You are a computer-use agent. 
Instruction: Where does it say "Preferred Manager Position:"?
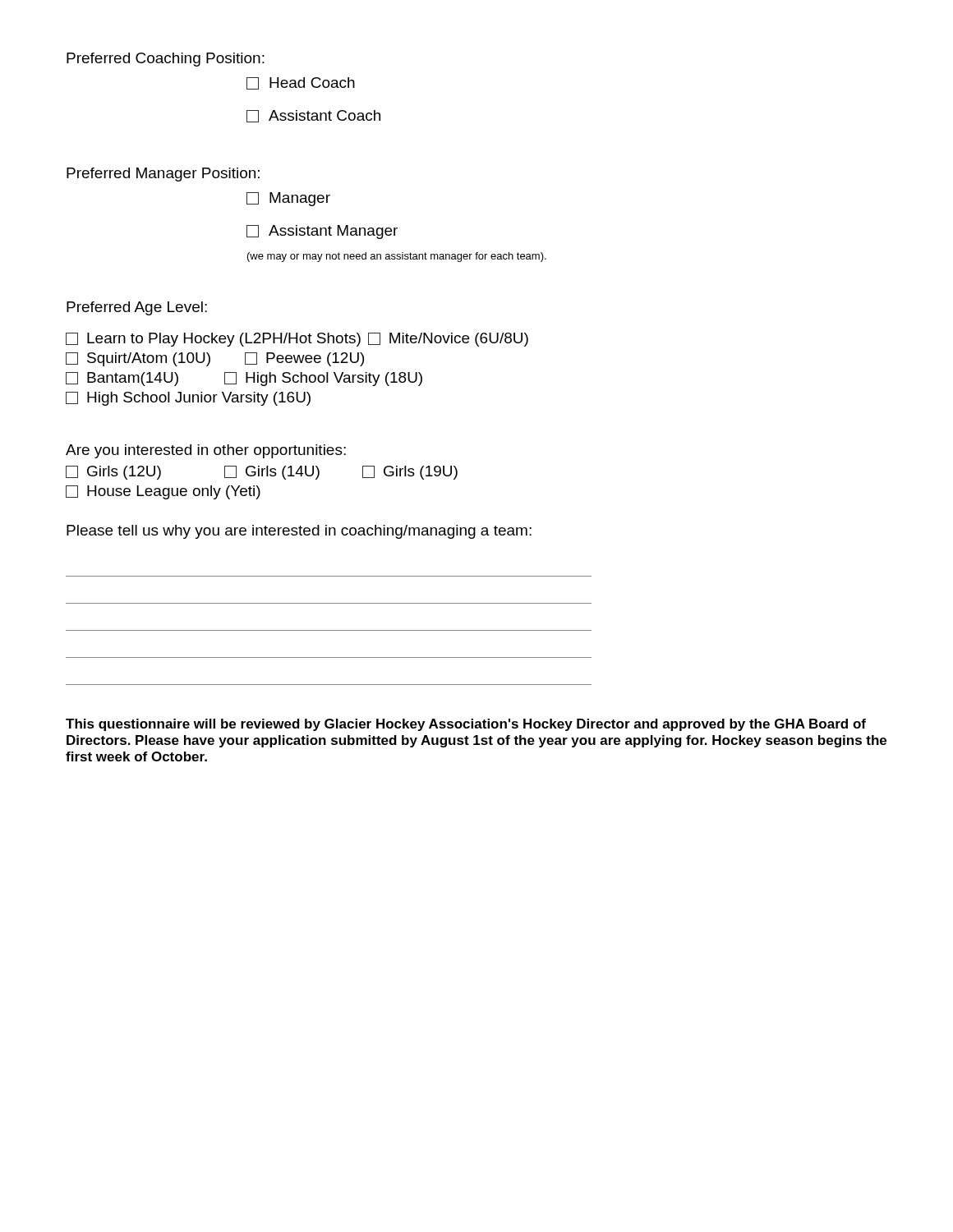coord(163,173)
